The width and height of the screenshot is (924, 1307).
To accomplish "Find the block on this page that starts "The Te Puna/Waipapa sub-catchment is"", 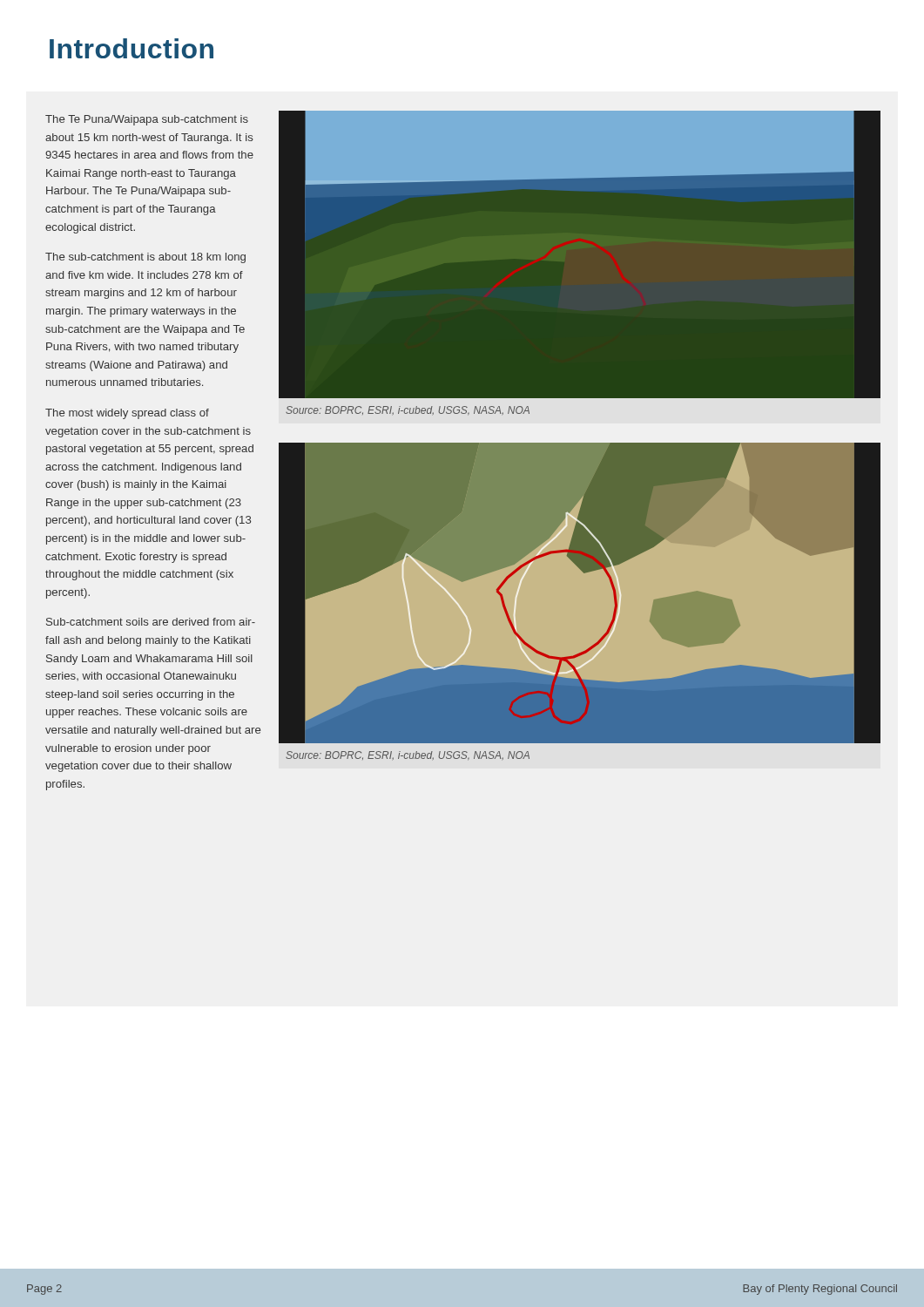I will point(149,173).
